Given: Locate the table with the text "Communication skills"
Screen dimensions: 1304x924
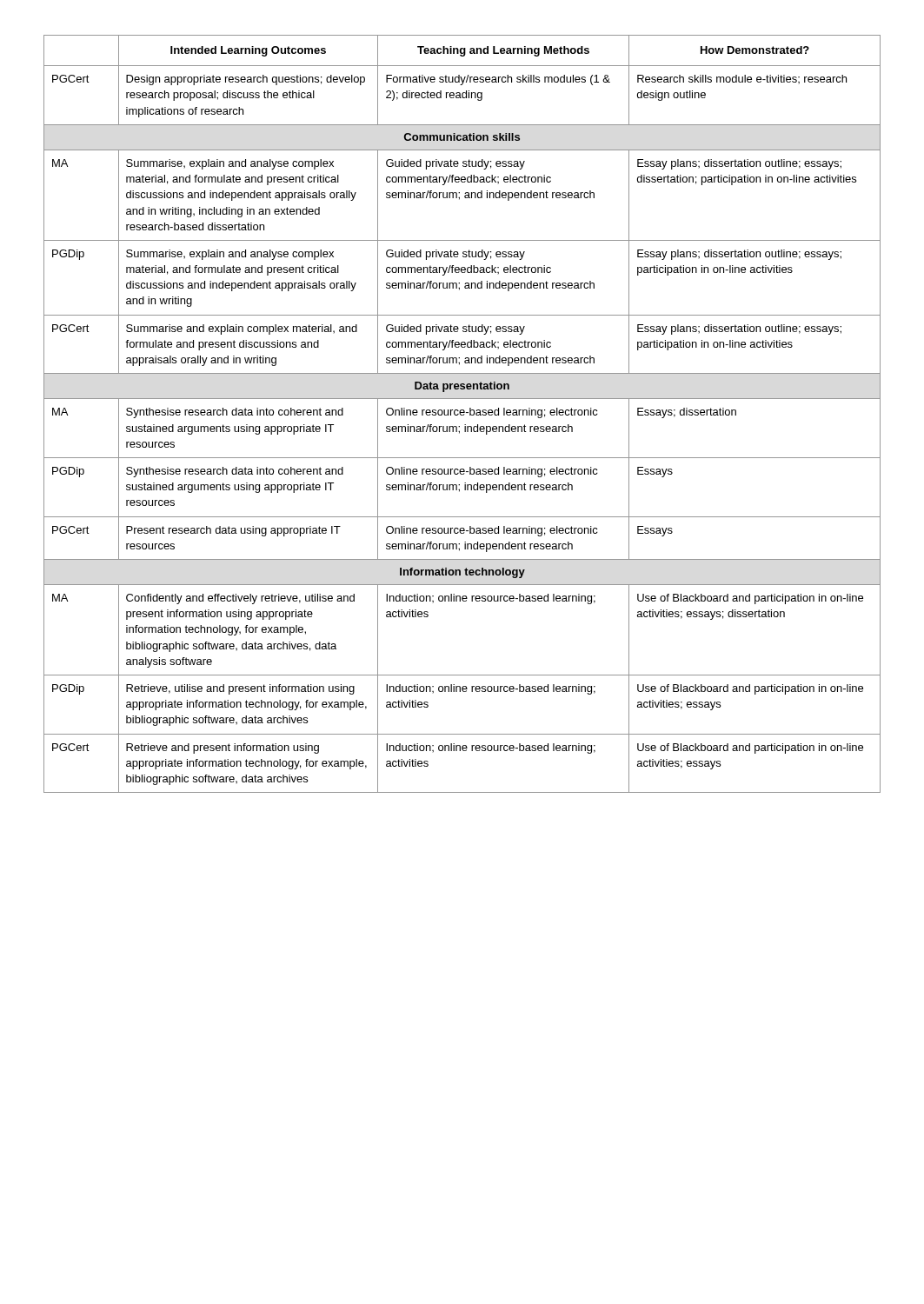Looking at the screenshot, I should click(x=462, y=414).
